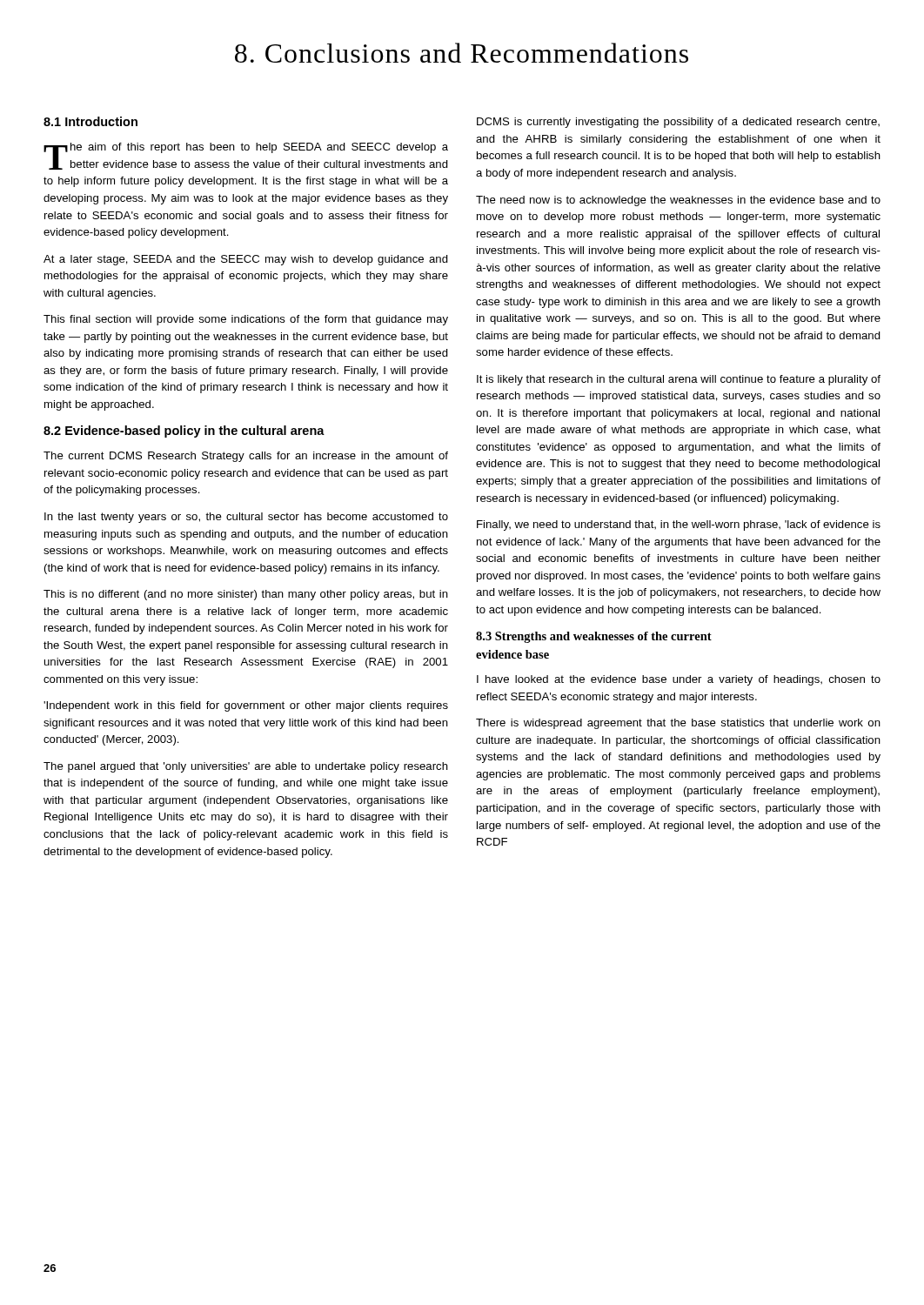Find the text block with the text "The need now is to acknowledge the weaknesses"
Viewport: 924px width, 1305px height.
click(678, 276)
